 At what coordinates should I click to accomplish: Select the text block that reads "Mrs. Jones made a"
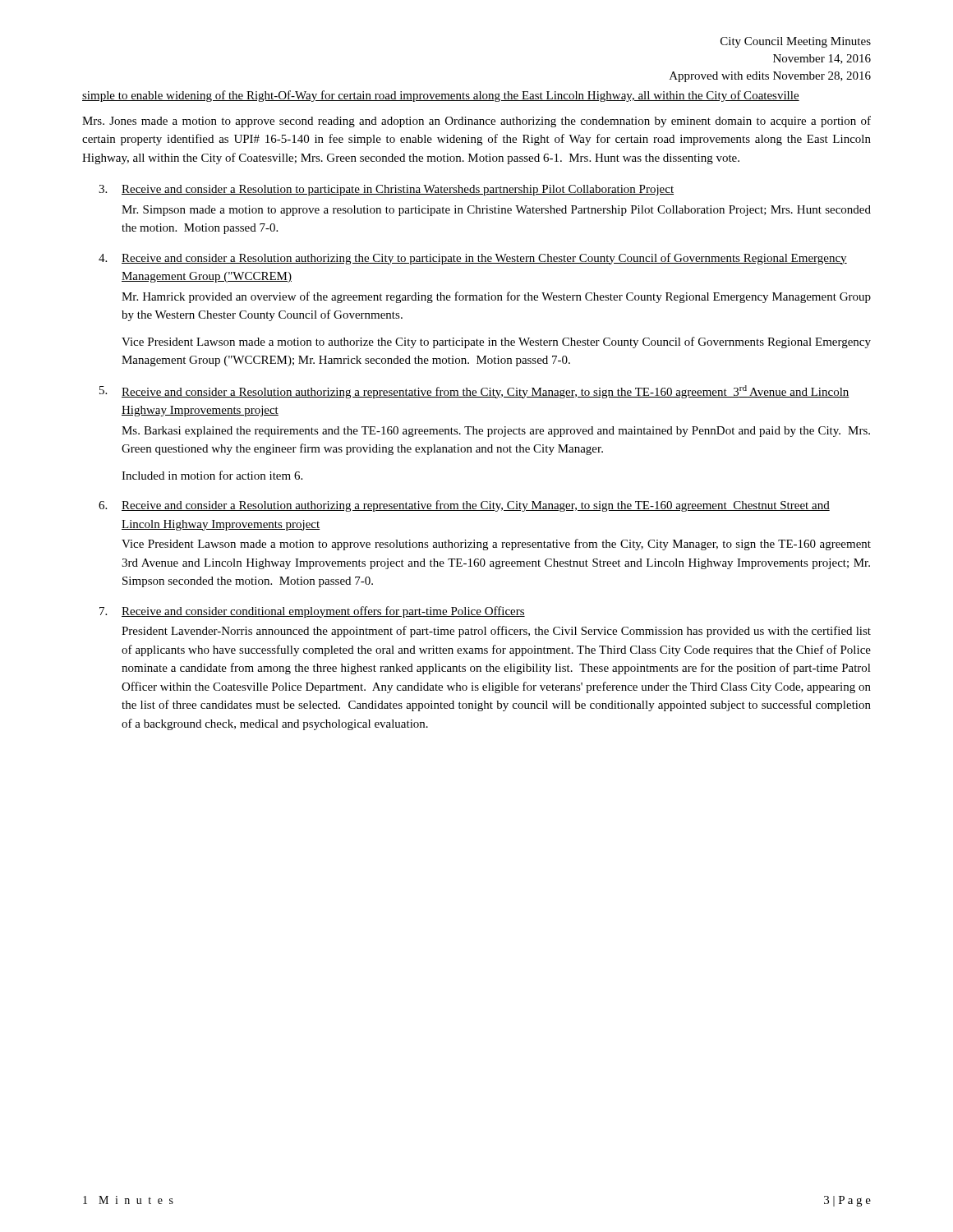point(476,139)
